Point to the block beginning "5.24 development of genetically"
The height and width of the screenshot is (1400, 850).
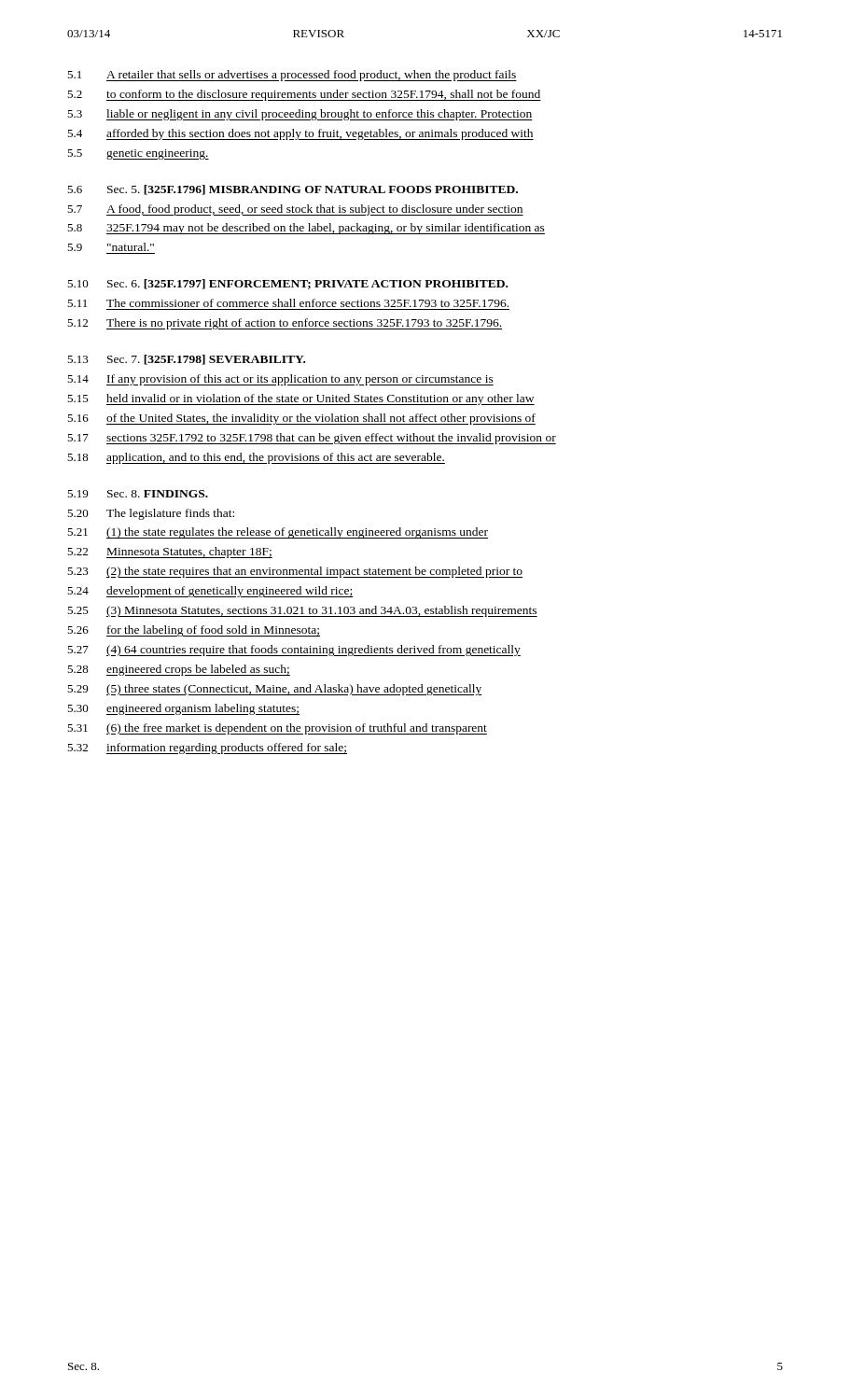click(210, 592)
